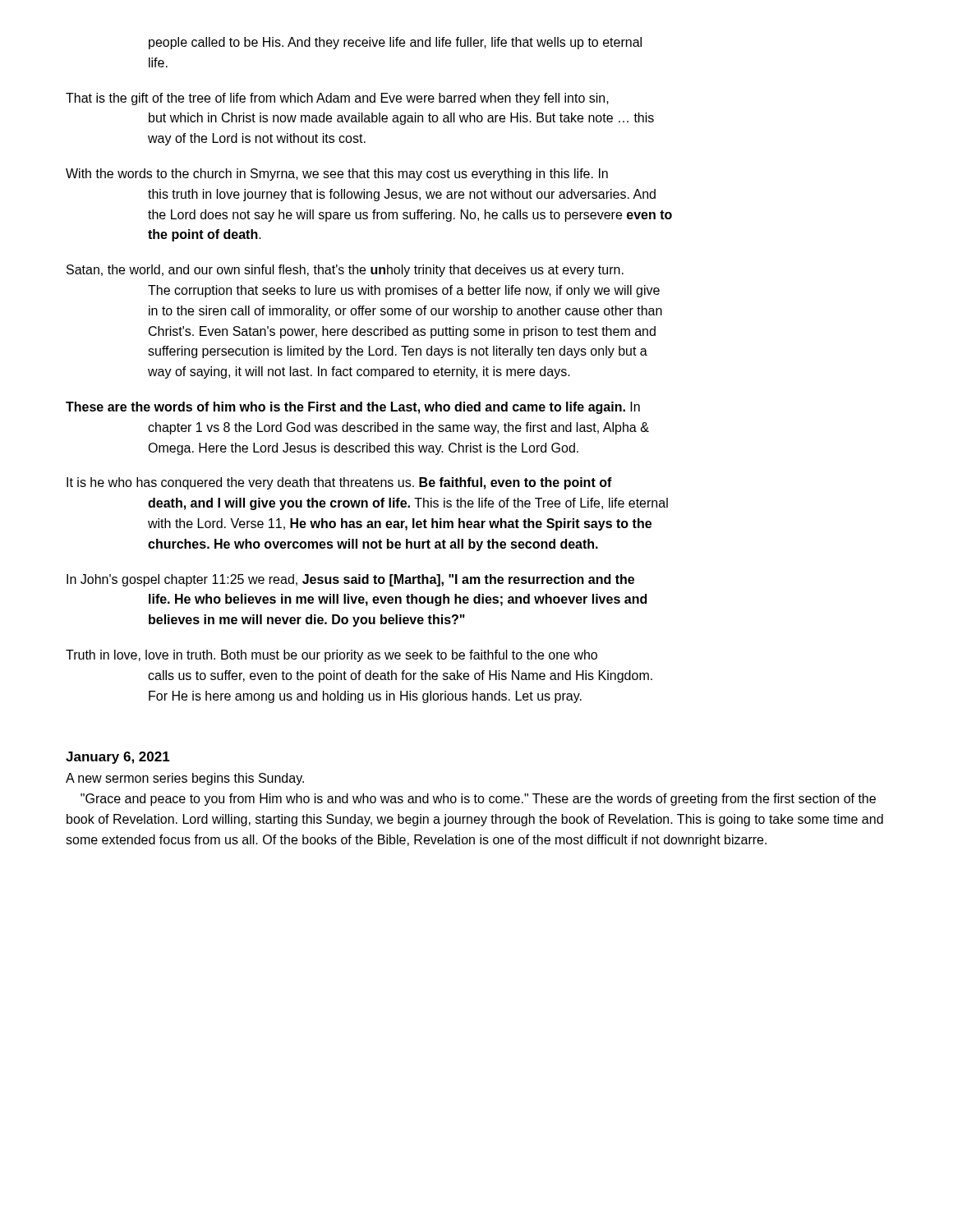953x1232 pixels.
Task: Find the text block with the text "people called to be His. And"
Action: point(518,53)
